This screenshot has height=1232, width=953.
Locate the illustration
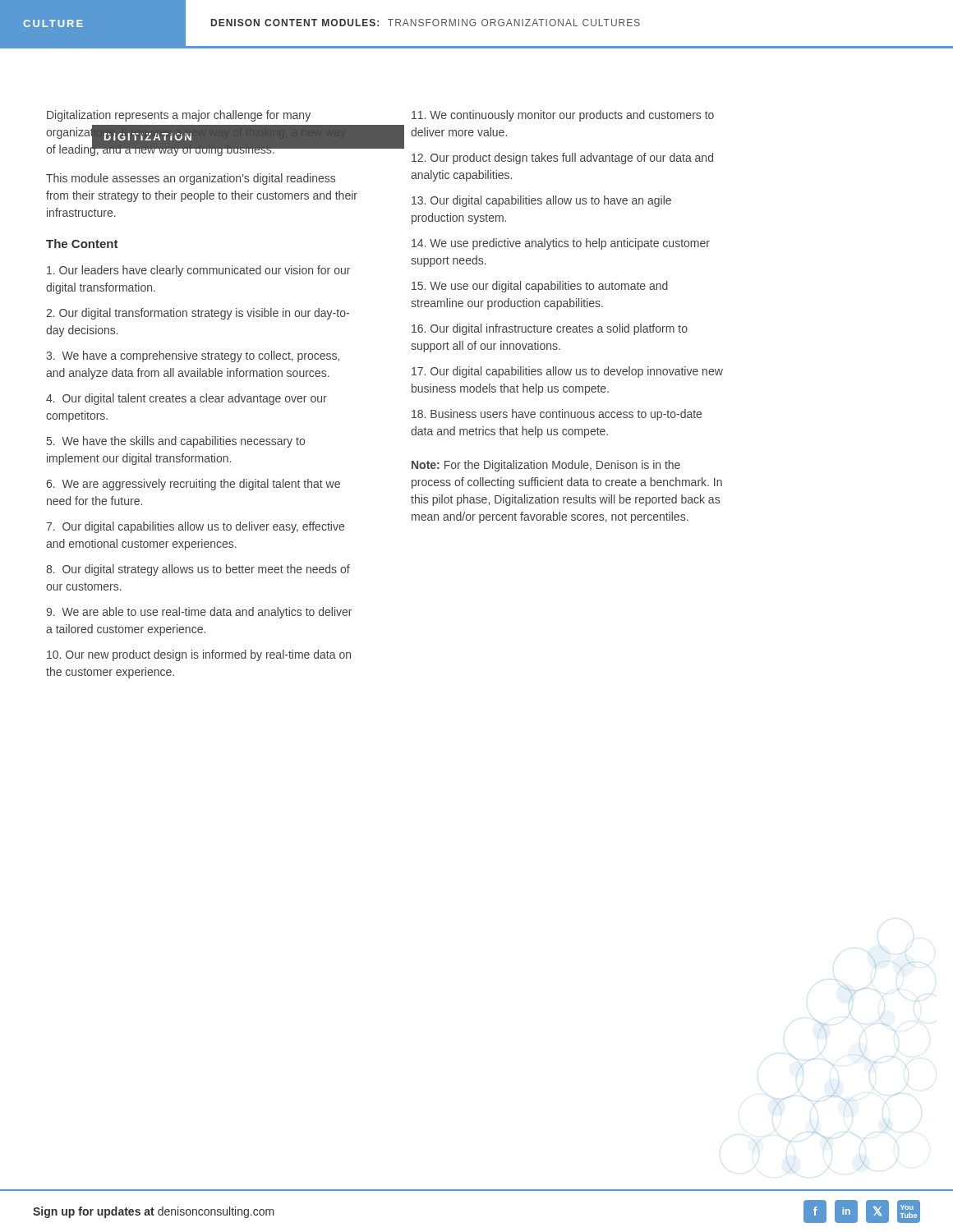(826, 1047)
